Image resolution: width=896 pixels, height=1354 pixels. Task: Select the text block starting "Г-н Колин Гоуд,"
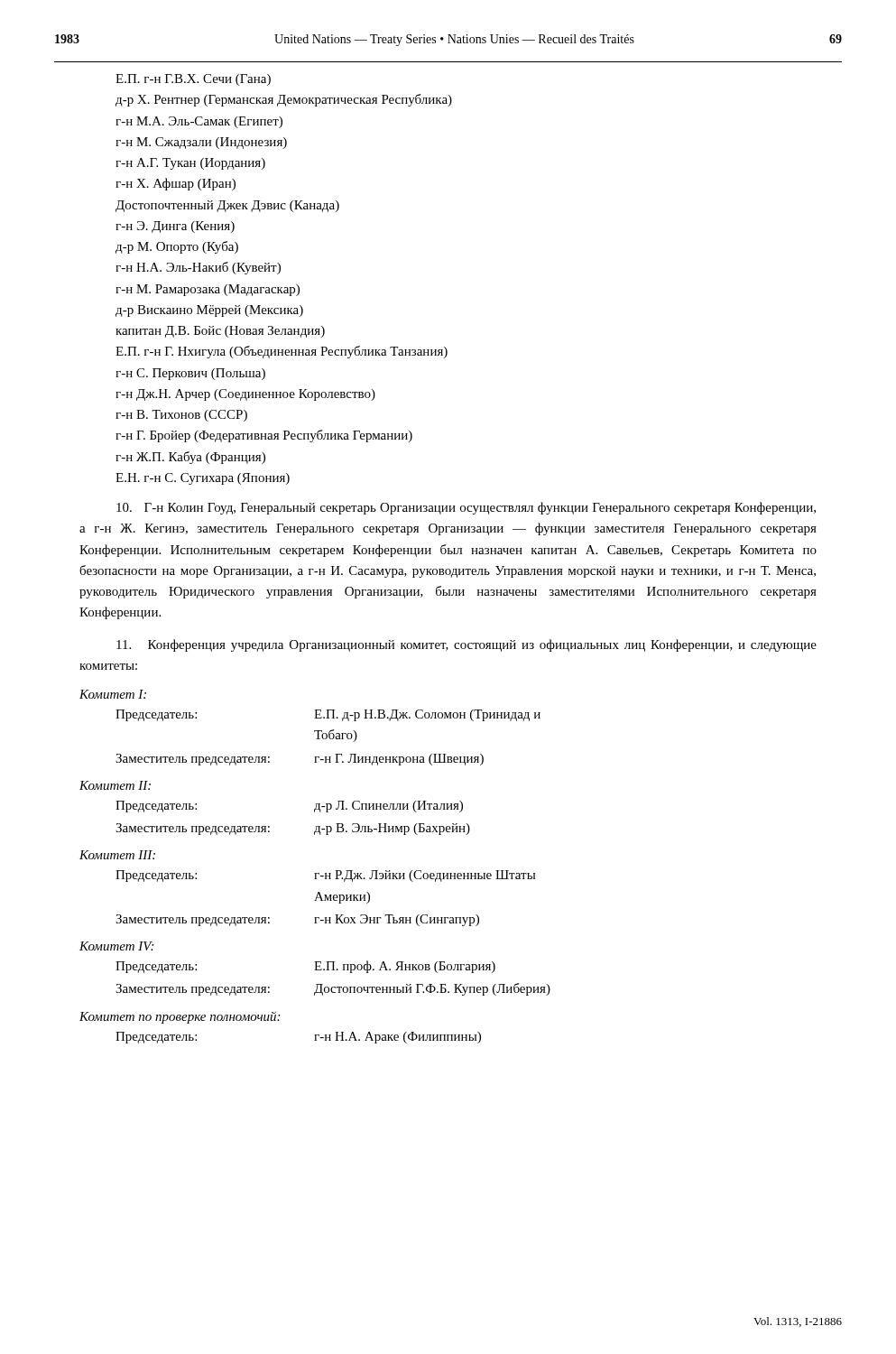click(448, 560)
